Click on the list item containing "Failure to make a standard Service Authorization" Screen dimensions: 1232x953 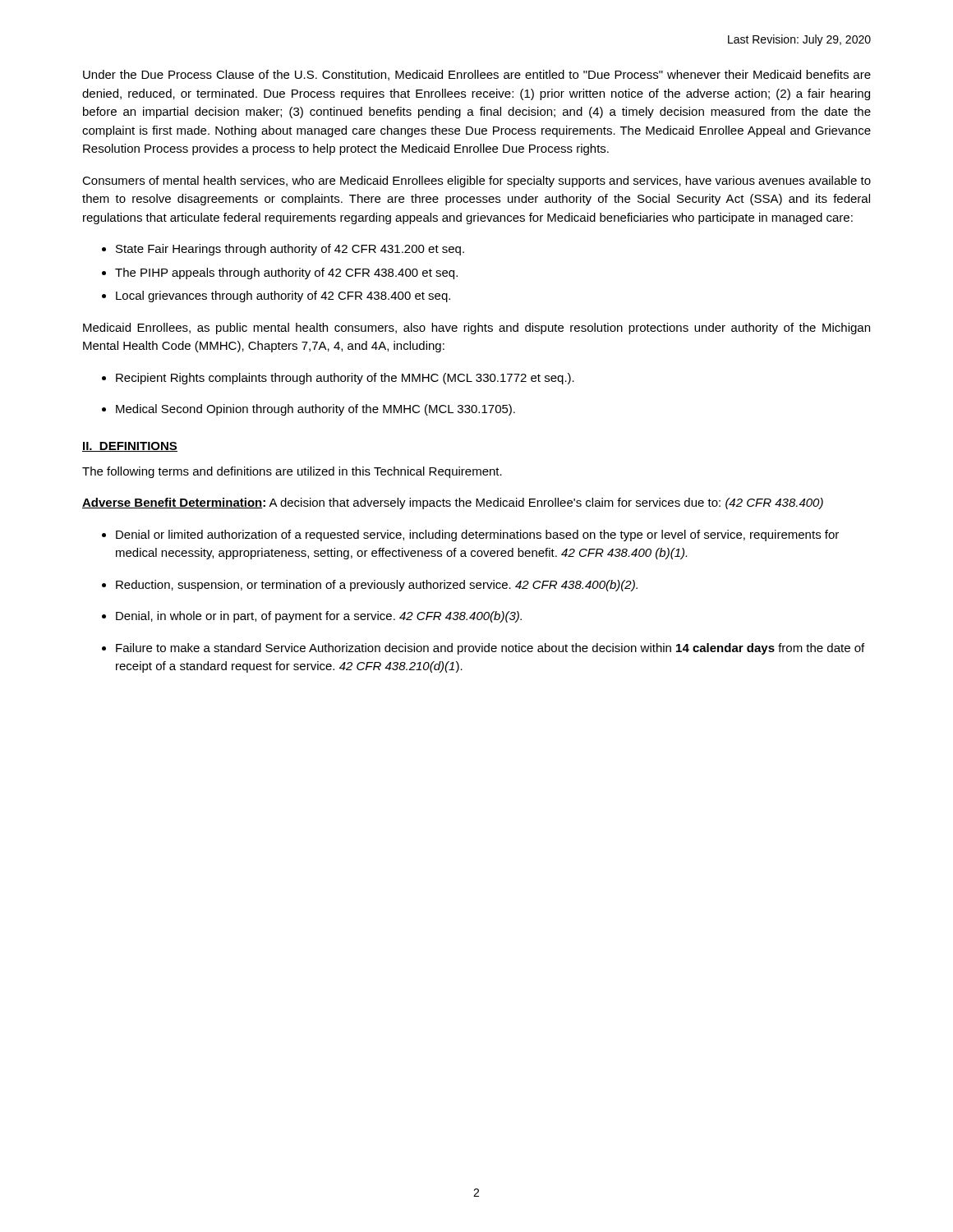point(490,656)
